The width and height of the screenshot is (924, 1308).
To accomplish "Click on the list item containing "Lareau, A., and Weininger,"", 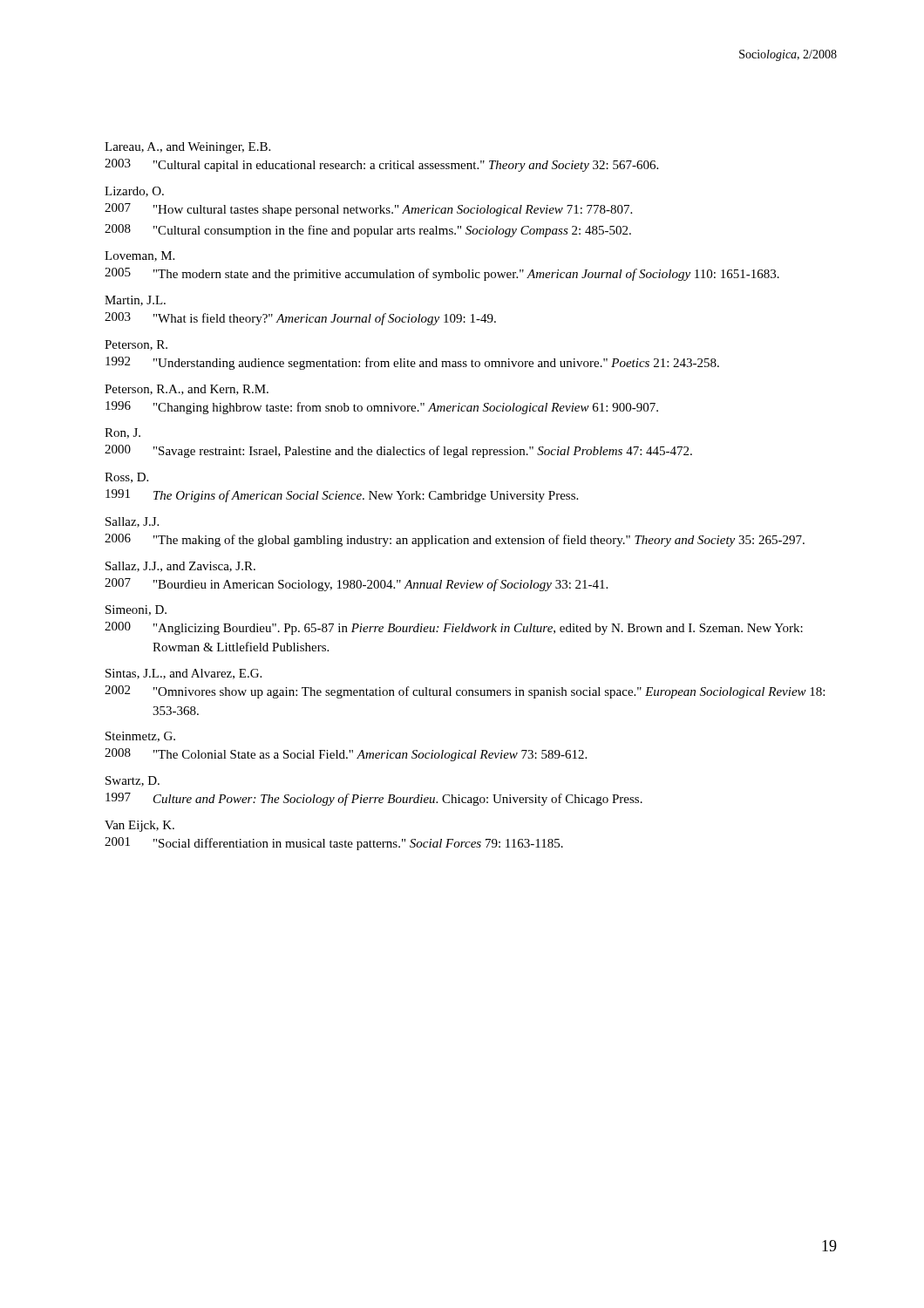I will [x=471, y=157].
